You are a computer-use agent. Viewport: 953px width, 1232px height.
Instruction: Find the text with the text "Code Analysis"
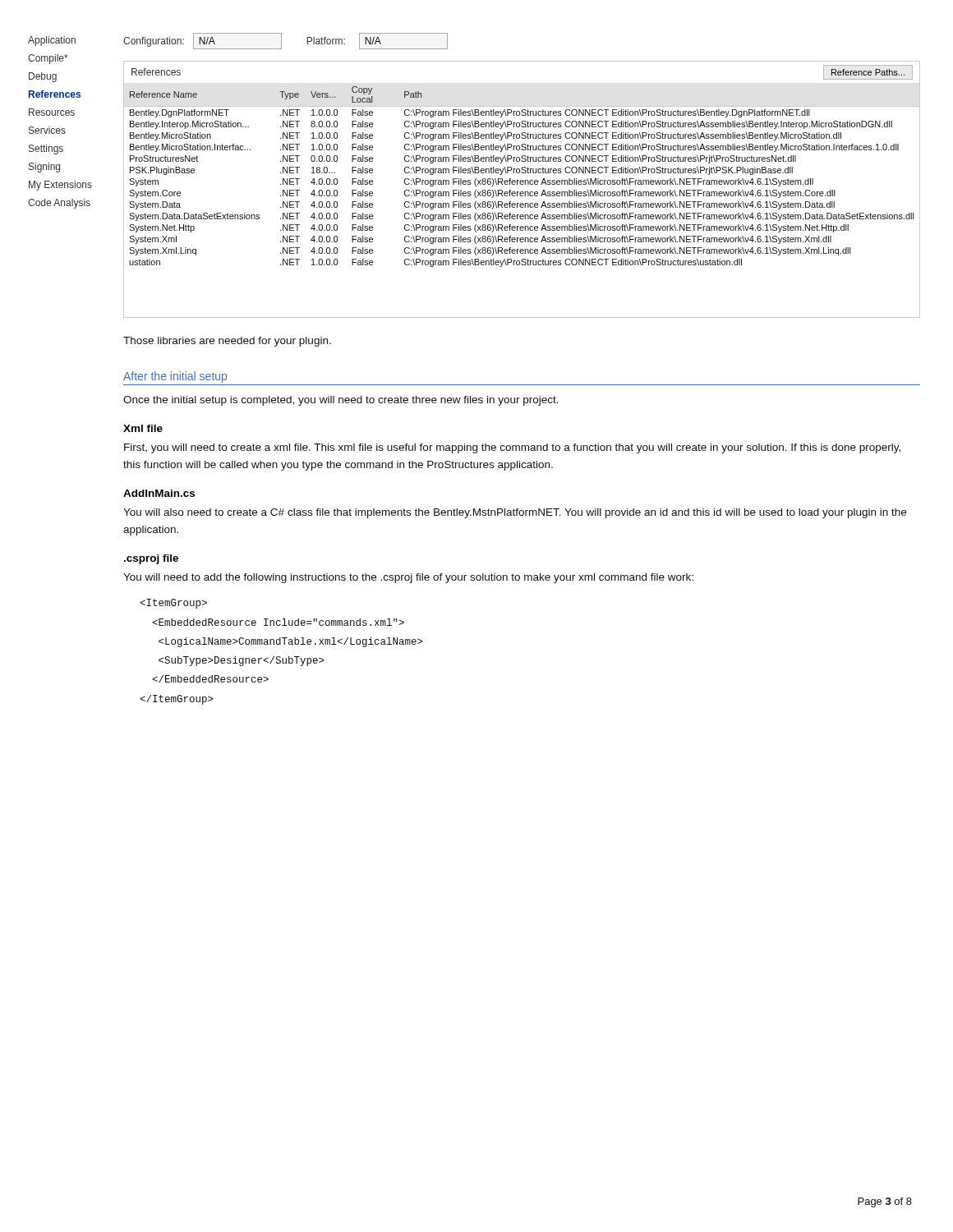[59, 203]
